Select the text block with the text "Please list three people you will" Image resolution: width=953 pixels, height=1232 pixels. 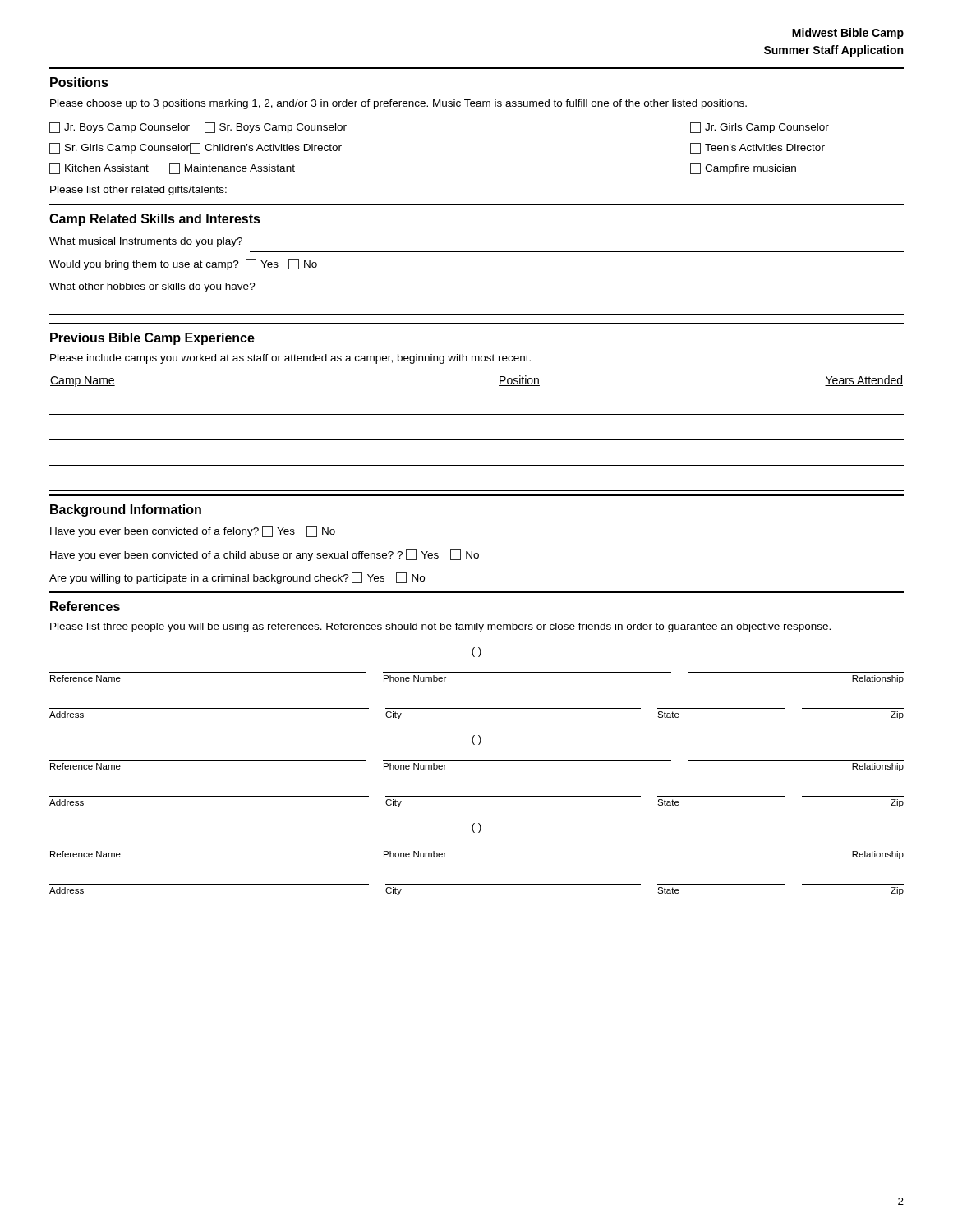(440, 626)
